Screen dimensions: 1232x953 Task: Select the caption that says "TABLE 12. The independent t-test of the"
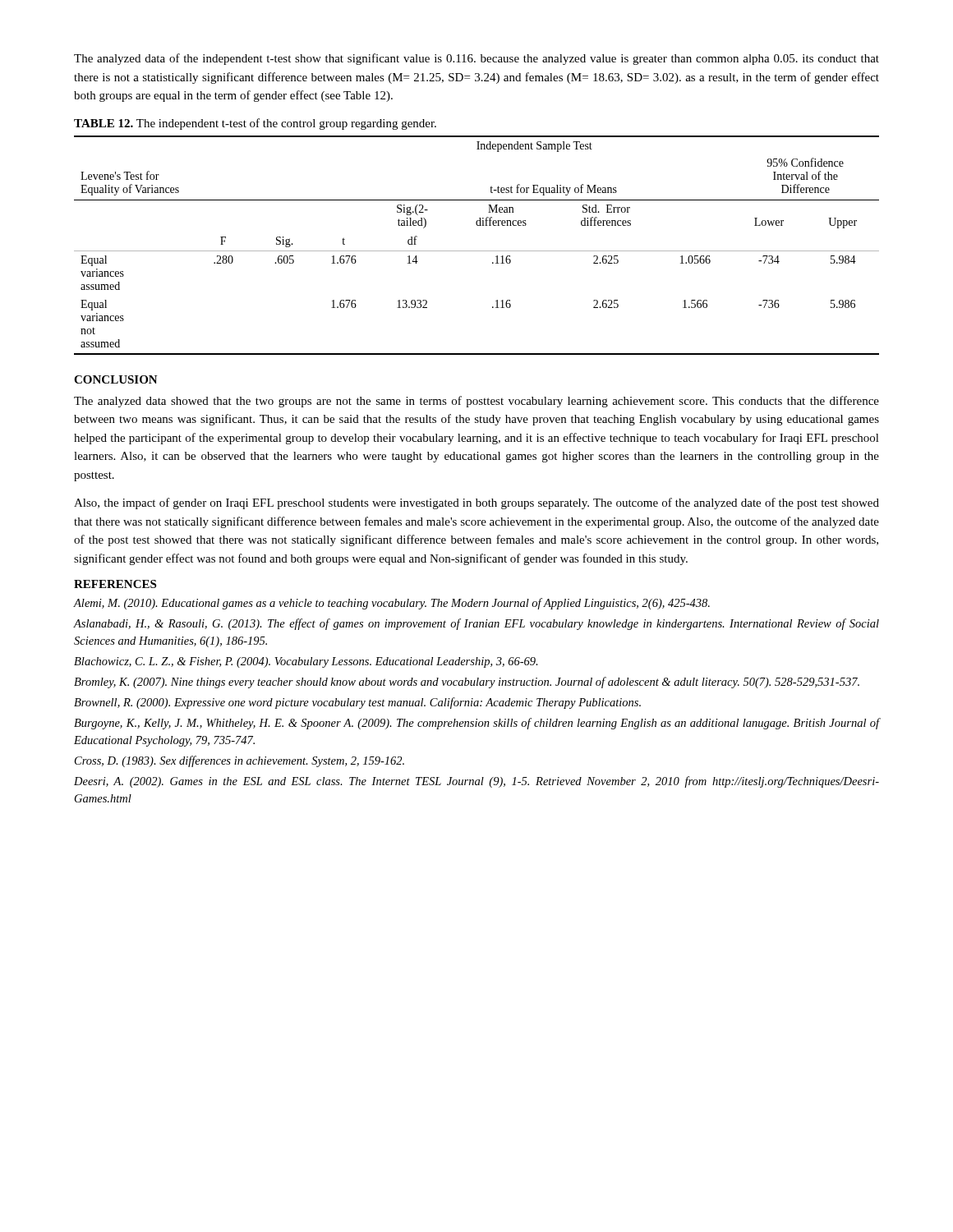255,123
